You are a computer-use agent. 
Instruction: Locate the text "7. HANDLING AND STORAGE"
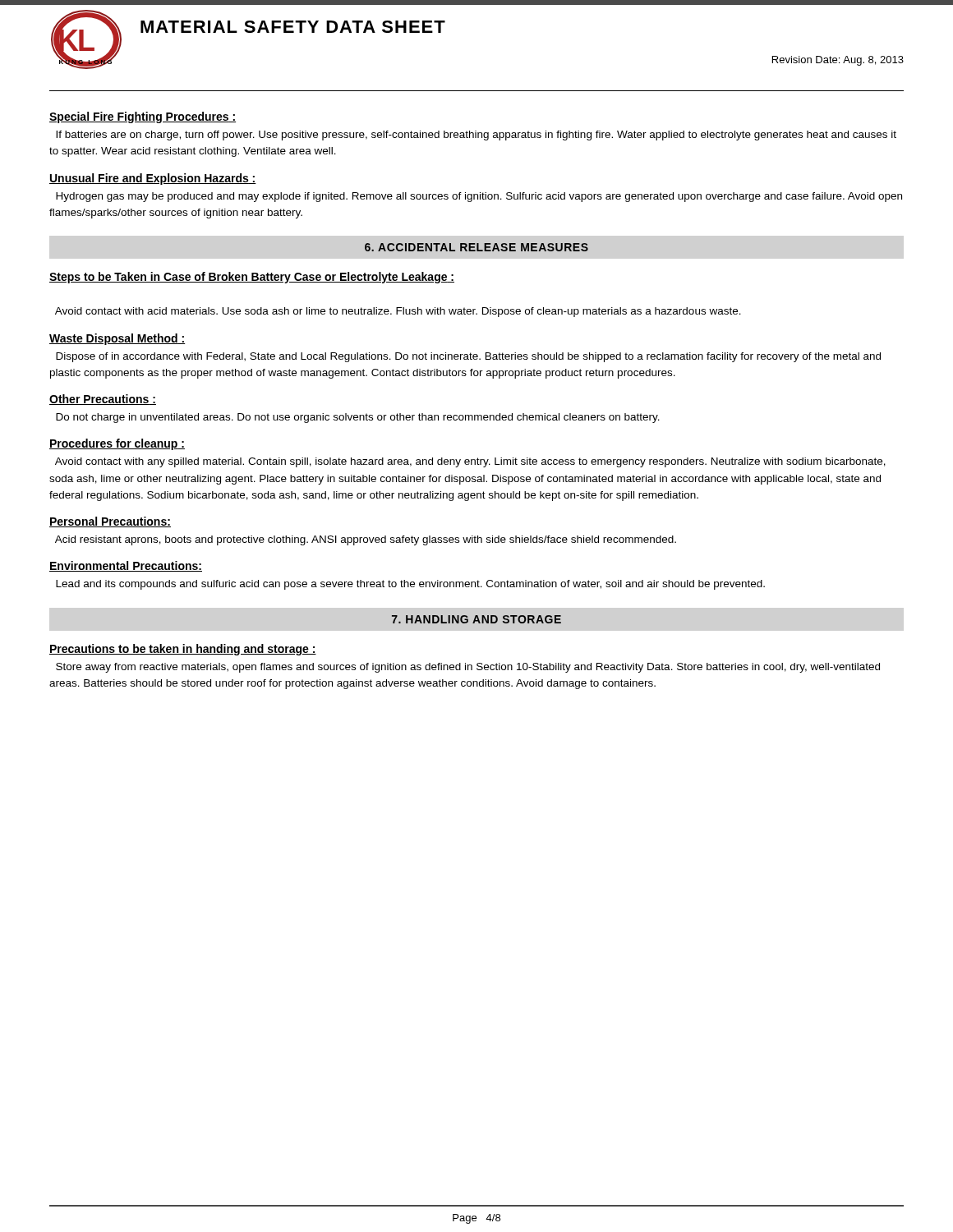point(476,619)
